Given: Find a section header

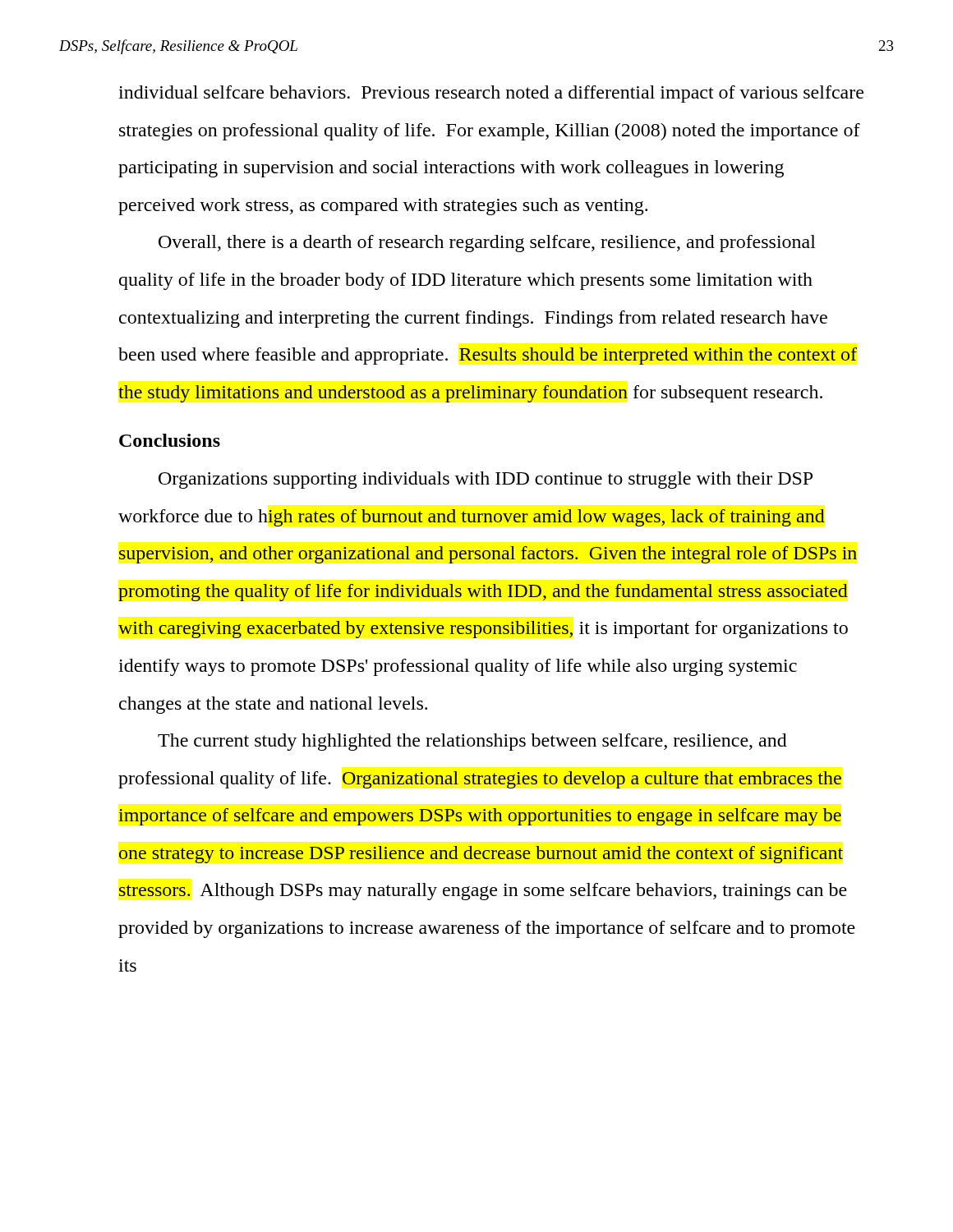Looking at the screenshot, I should 491,441.
